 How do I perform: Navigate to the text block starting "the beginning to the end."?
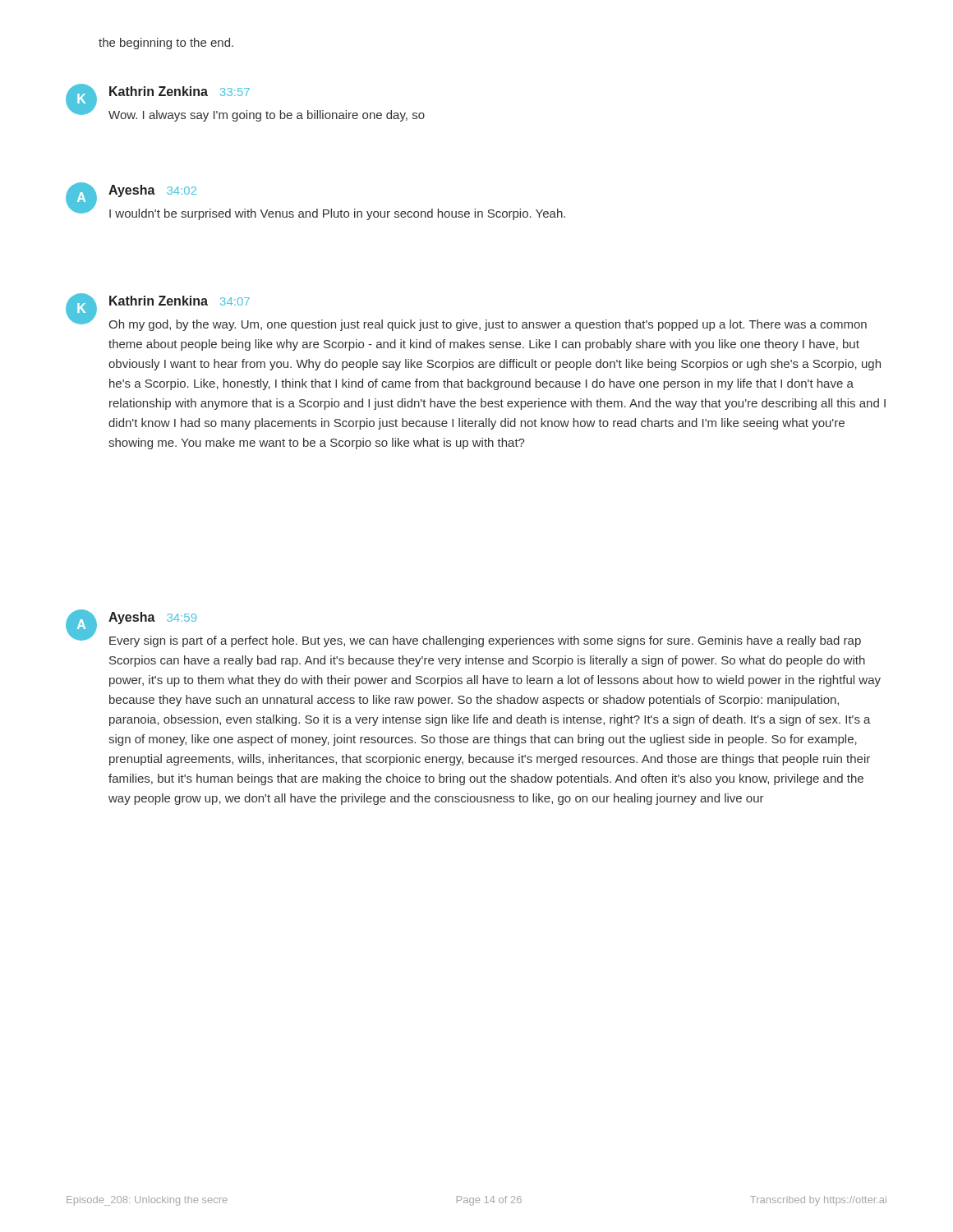[166, 42]
